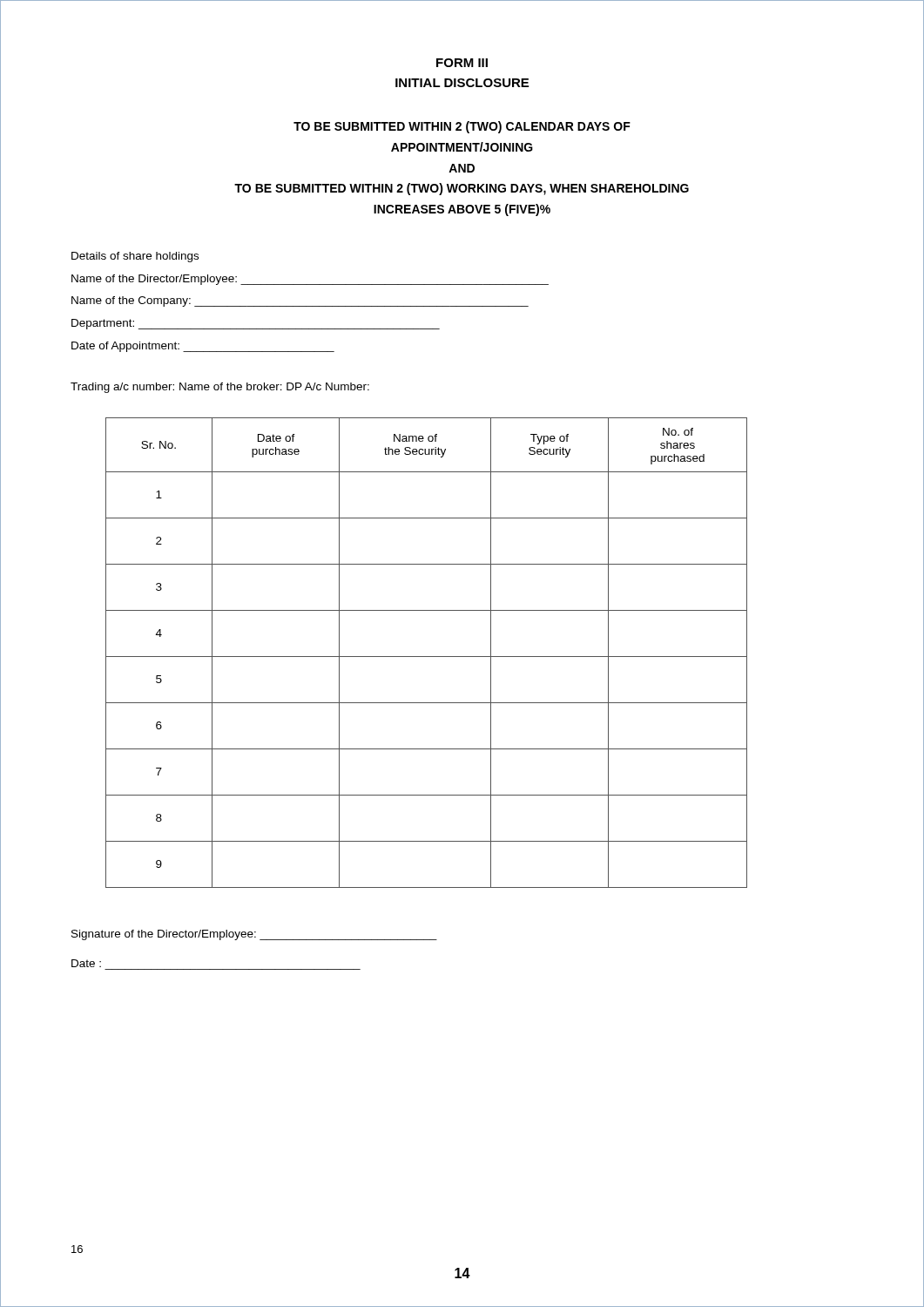Screen dimensions: 1307x924
Task: Click on the table containing "Date of purchase"
Action: 462,652
